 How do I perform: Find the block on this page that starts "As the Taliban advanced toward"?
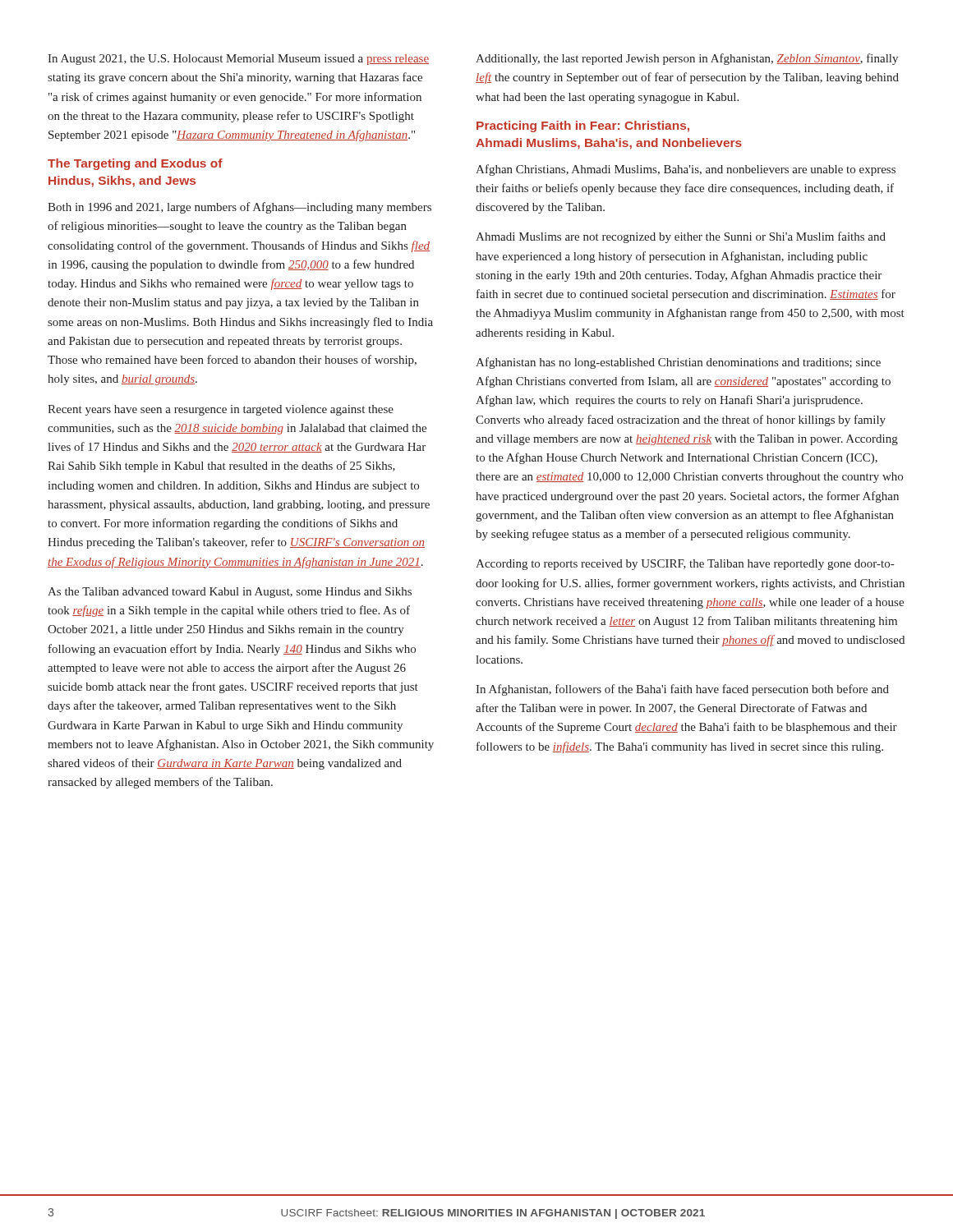pos(241,687)
